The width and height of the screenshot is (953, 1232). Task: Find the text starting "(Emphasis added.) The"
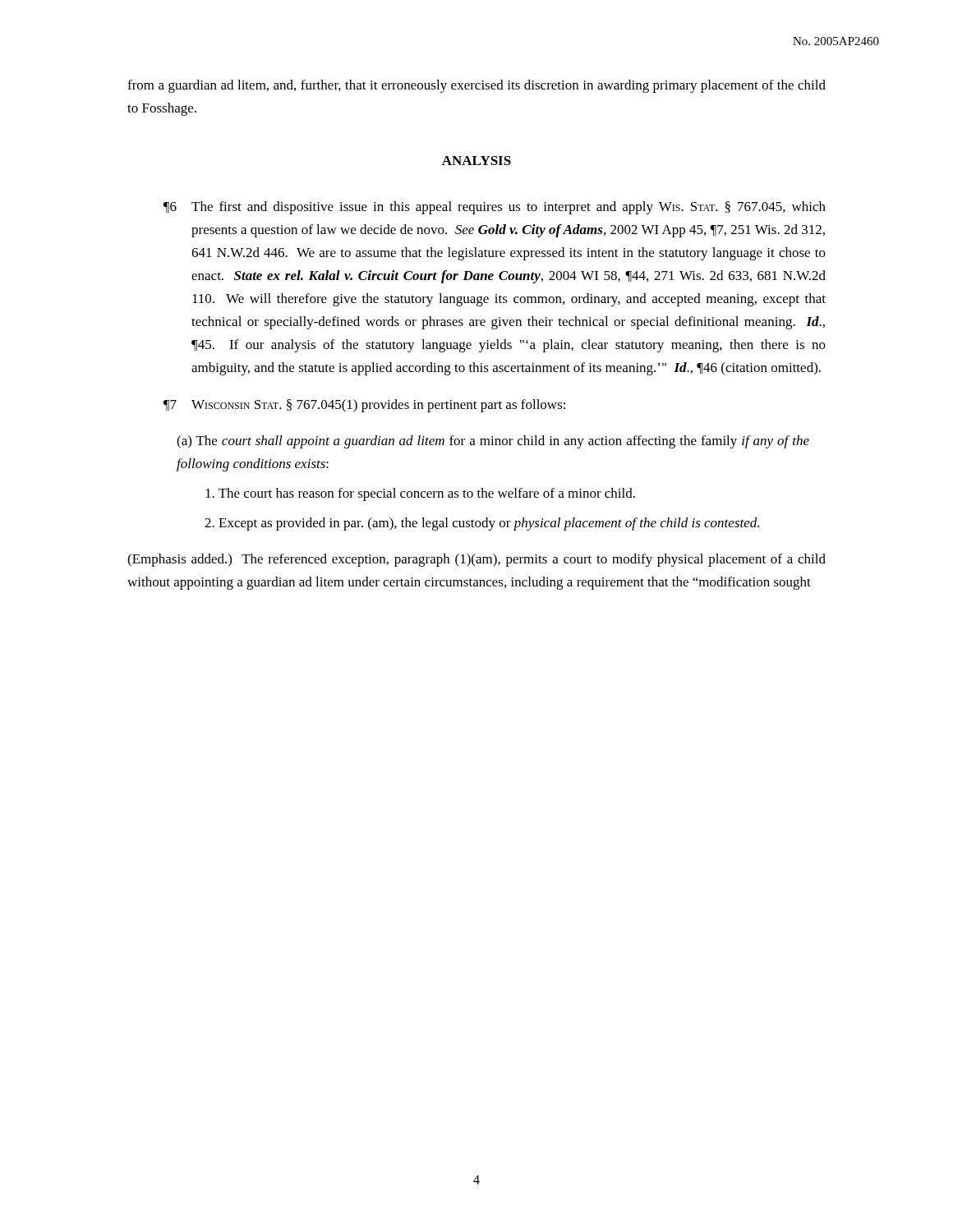(x=476, y=570)
